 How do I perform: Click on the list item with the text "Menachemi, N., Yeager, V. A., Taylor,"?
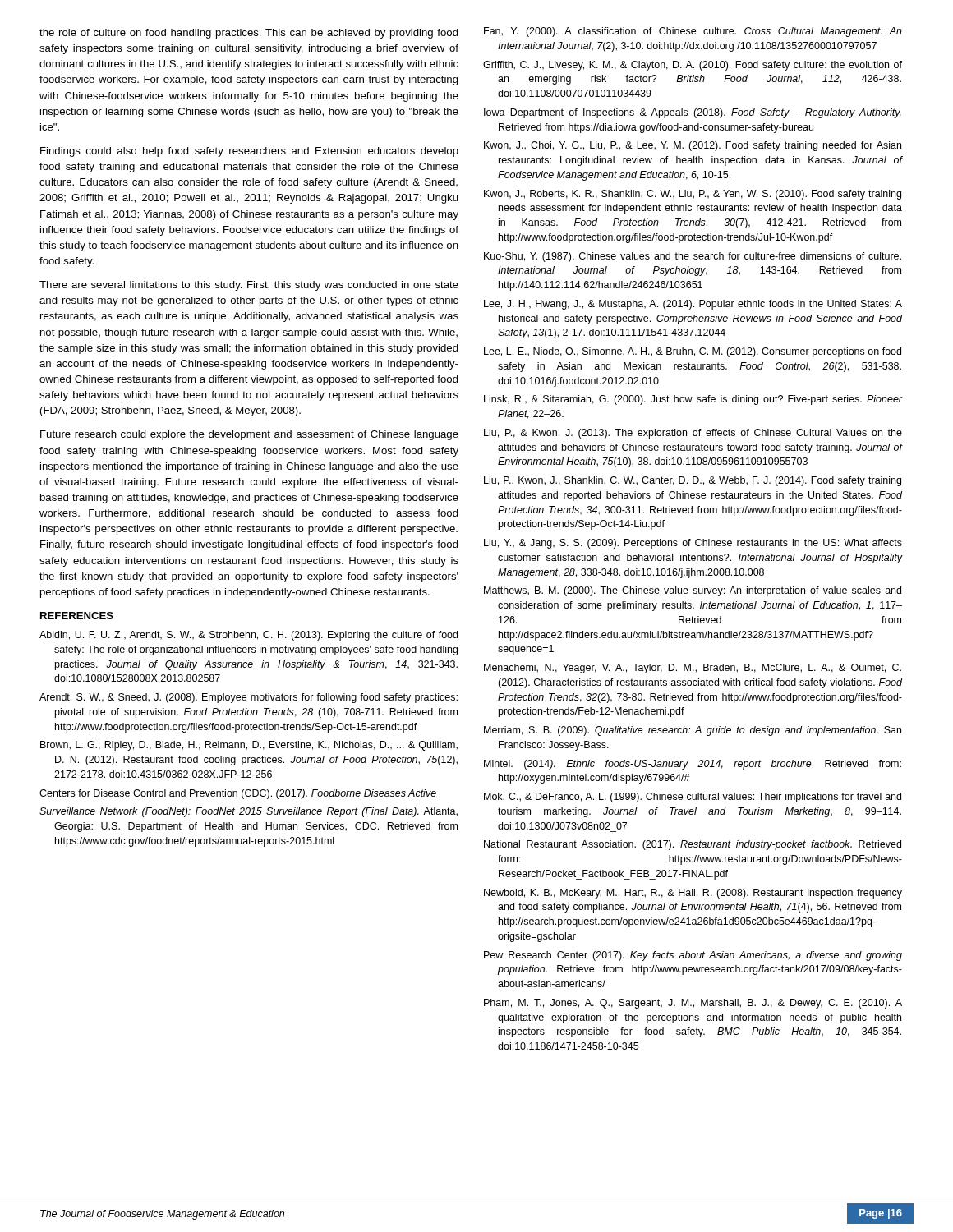tap(693, 690)
